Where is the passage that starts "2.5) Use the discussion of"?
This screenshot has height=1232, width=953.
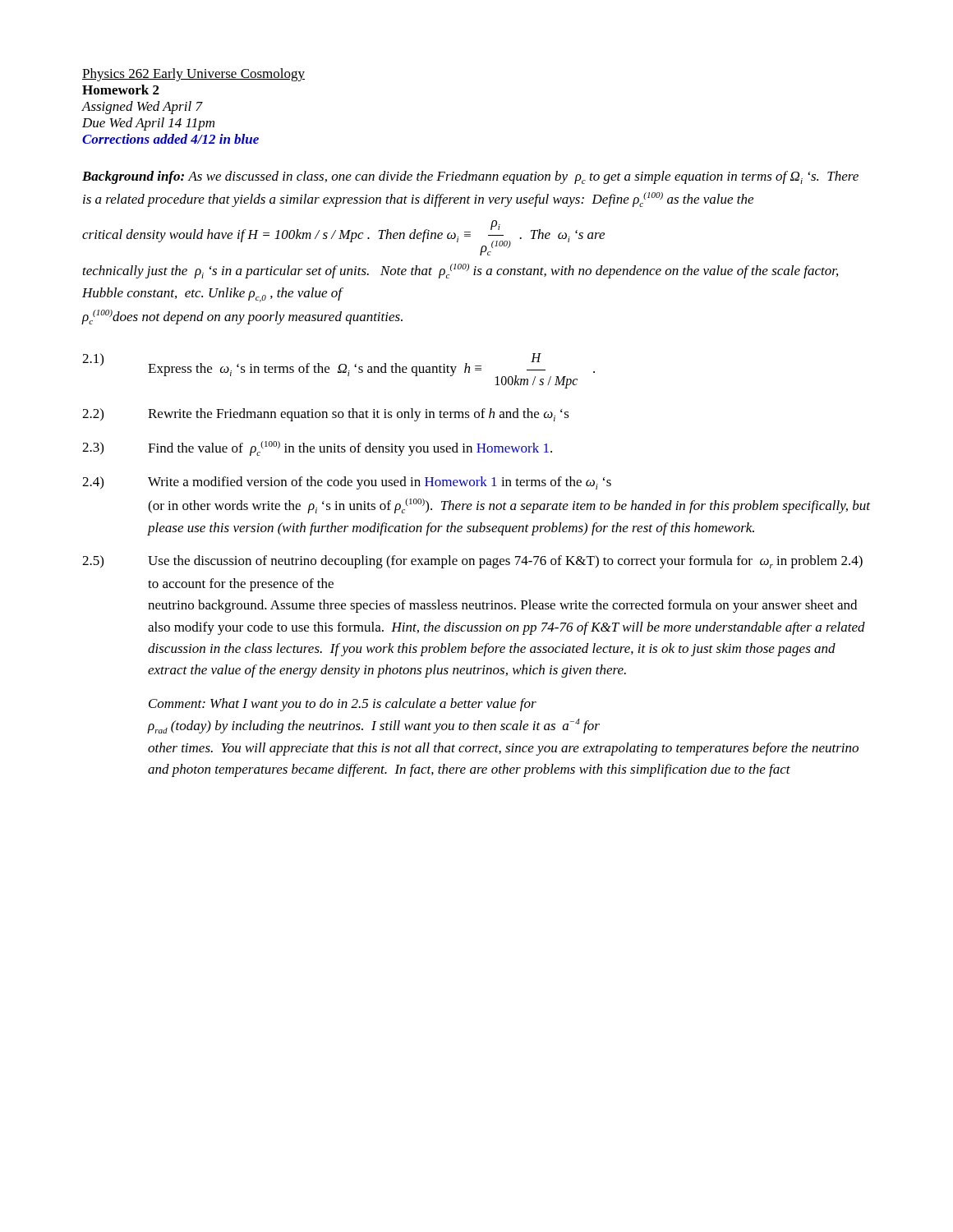point(476,666)
